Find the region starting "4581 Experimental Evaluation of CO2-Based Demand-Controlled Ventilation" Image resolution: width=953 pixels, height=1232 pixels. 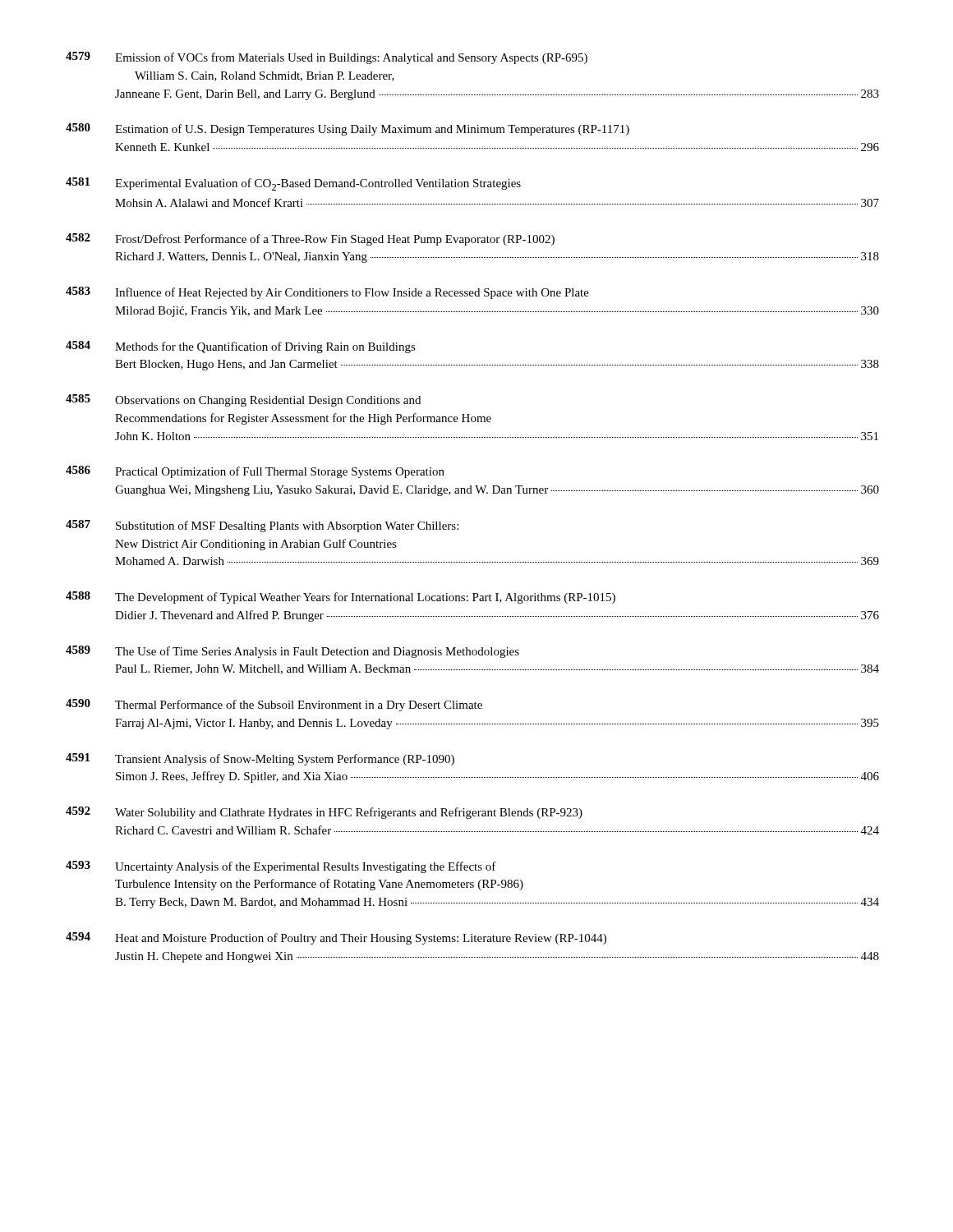[x=472, y=194]
